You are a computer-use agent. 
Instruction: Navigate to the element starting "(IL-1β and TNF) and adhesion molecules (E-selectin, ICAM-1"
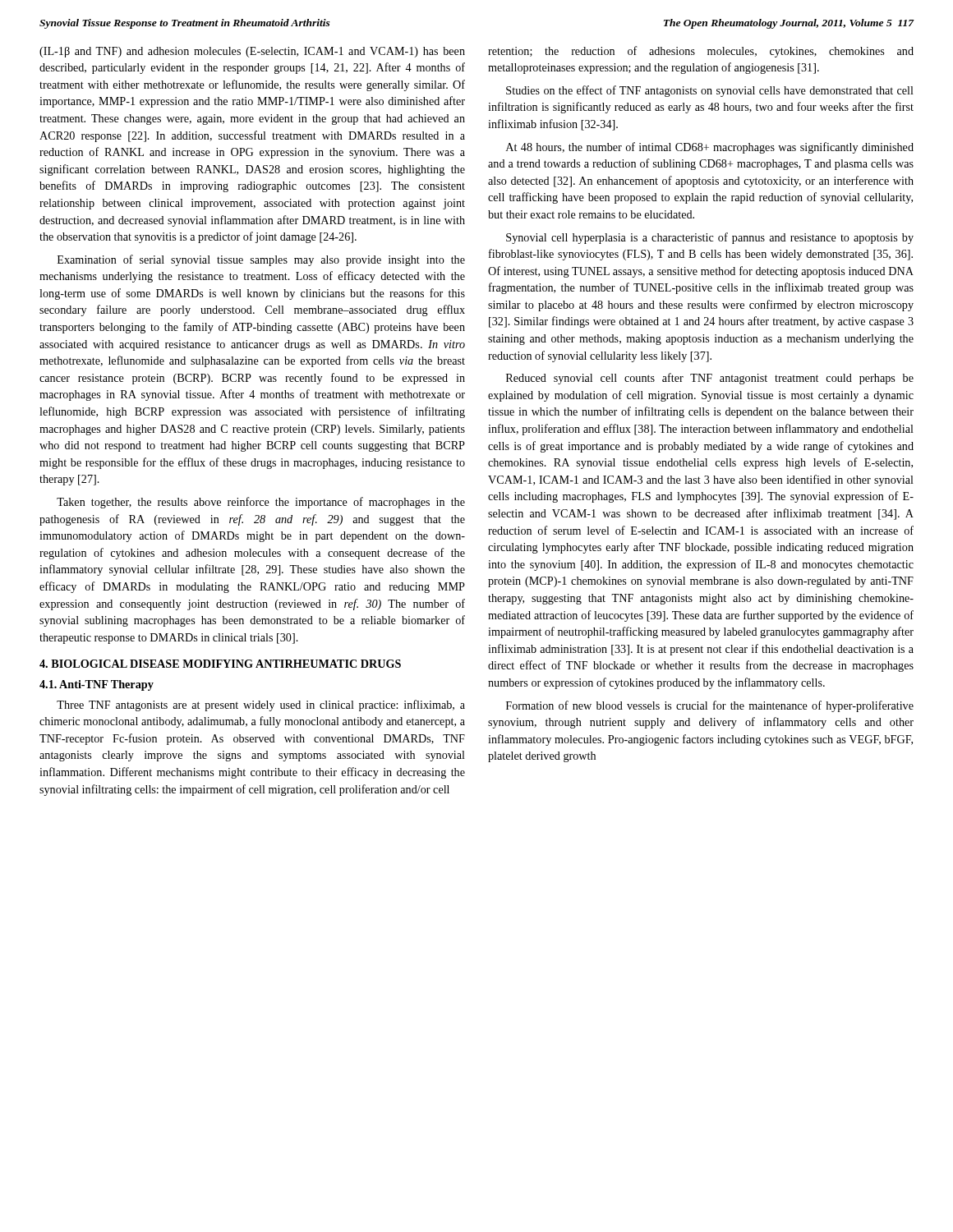coord(252,144)
